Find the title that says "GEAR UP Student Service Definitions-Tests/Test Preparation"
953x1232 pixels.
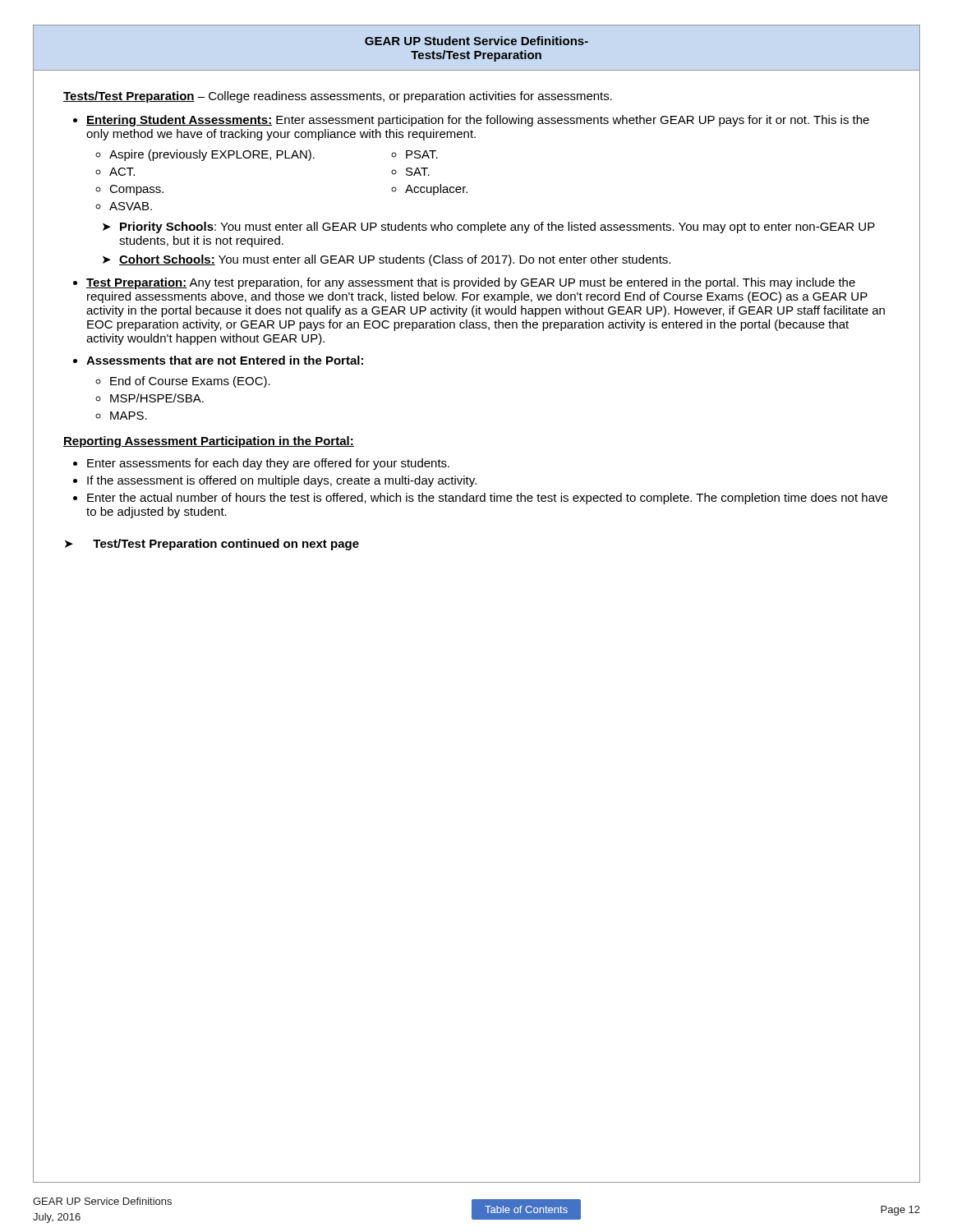coord(476,48)
